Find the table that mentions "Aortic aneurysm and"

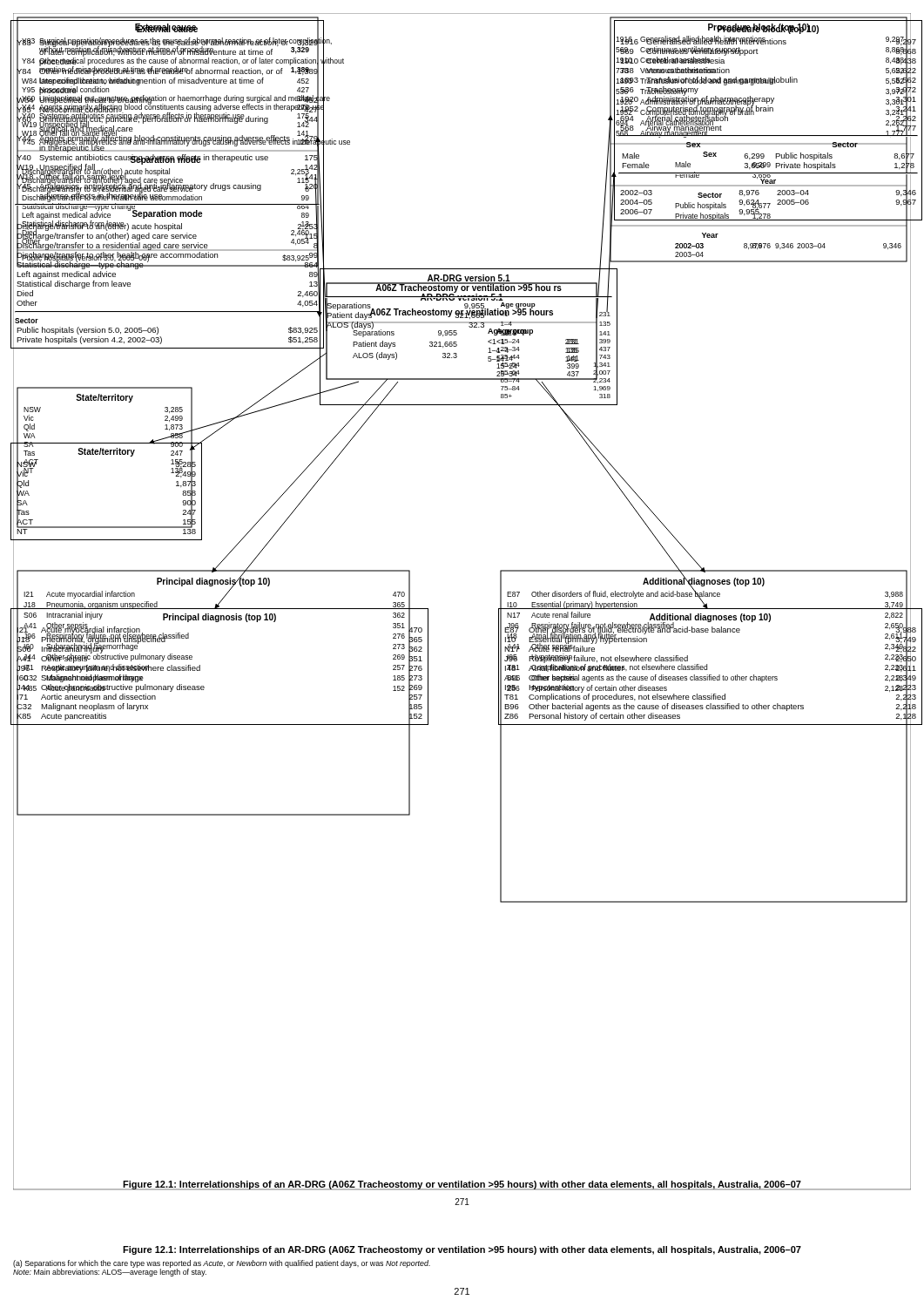(219, 667)
